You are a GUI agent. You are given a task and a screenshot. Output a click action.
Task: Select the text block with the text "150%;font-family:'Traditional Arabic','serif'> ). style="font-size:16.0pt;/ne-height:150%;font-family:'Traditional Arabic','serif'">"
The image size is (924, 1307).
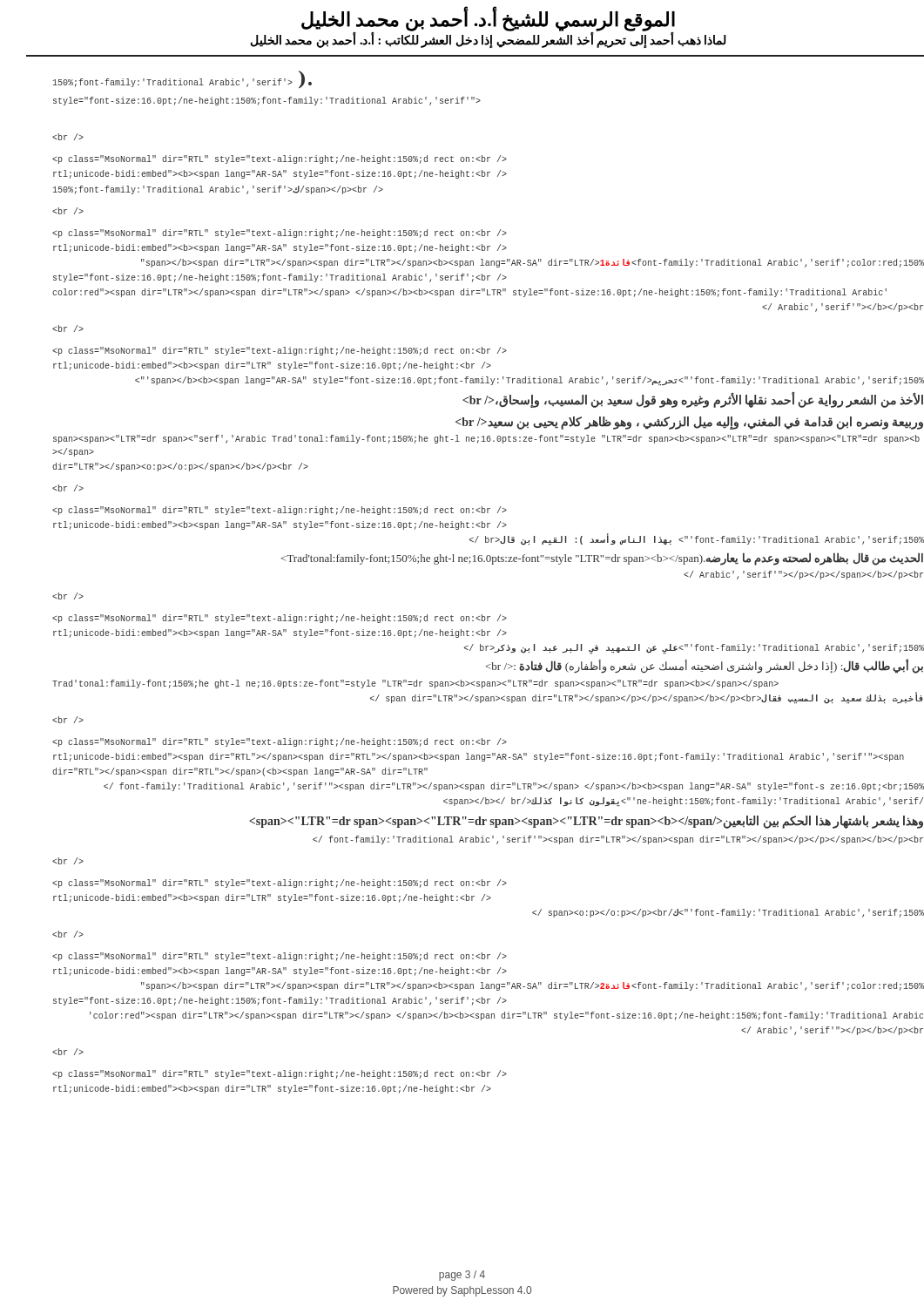[182, 80]
